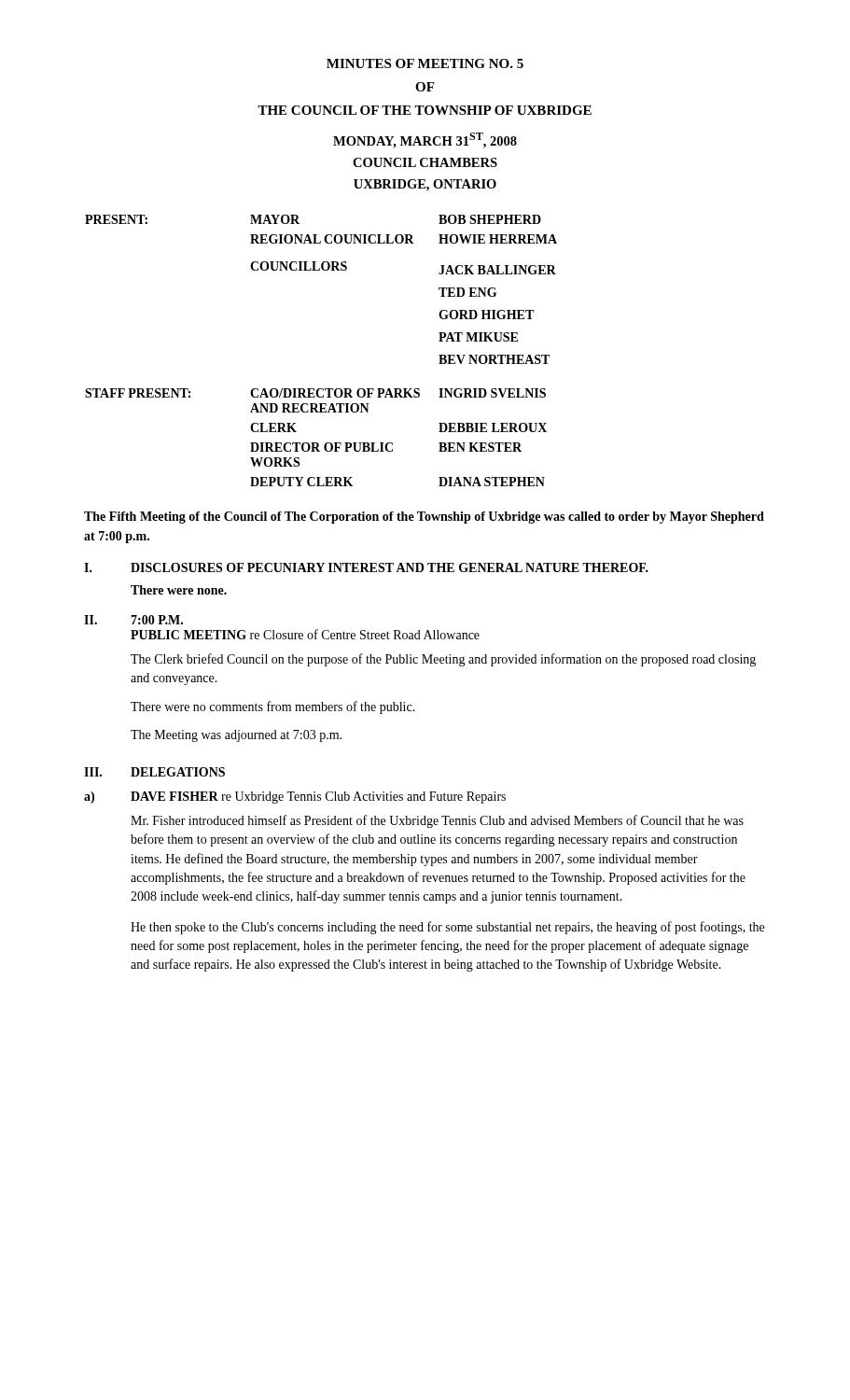850x1400 pixels.
Task: Find the section header that says "I. DISCLOSURES OF PECUNIARY"
Action: [x=425, y=568]
